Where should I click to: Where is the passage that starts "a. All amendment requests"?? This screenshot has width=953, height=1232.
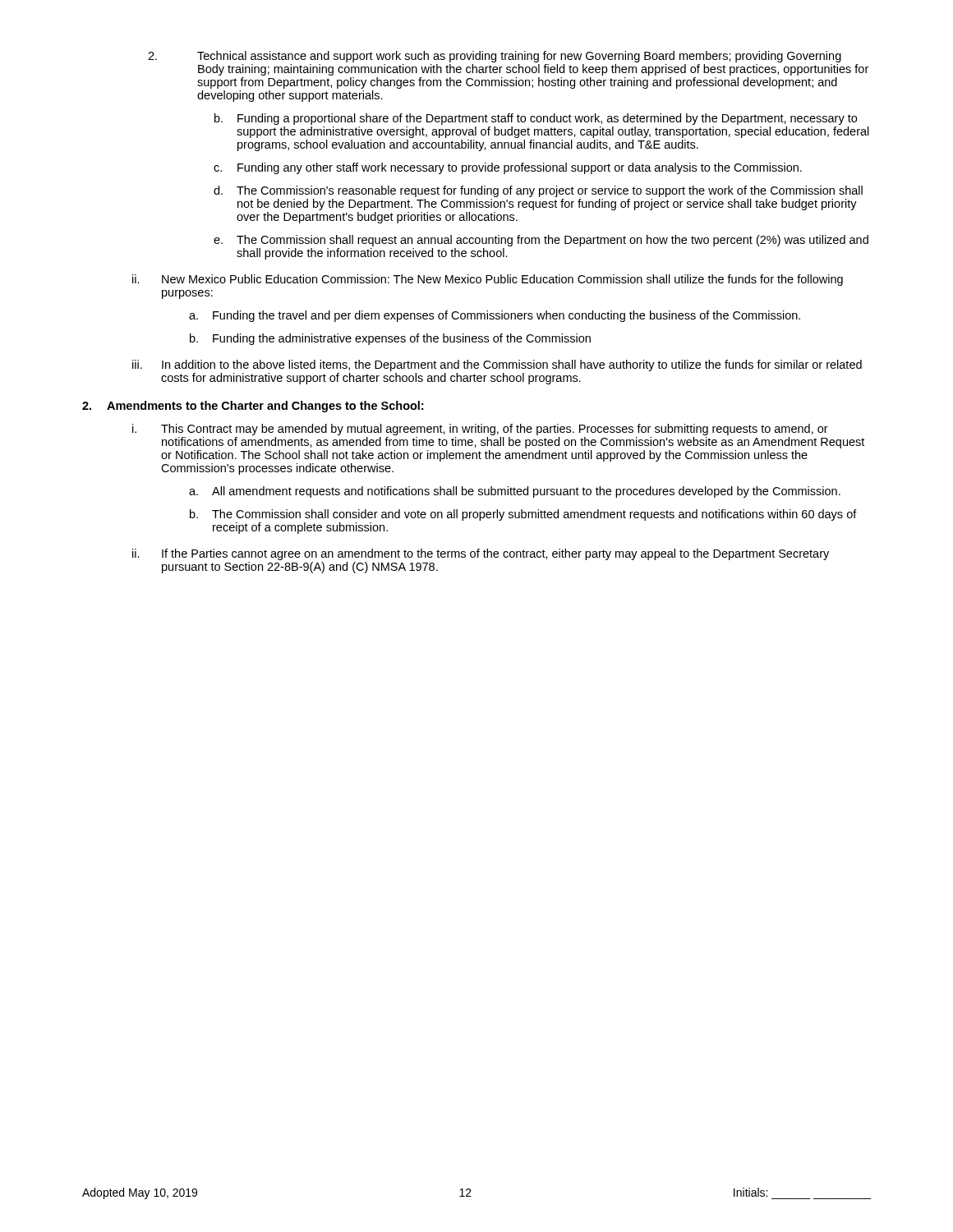pyautogui.click(x=530, y=491)
